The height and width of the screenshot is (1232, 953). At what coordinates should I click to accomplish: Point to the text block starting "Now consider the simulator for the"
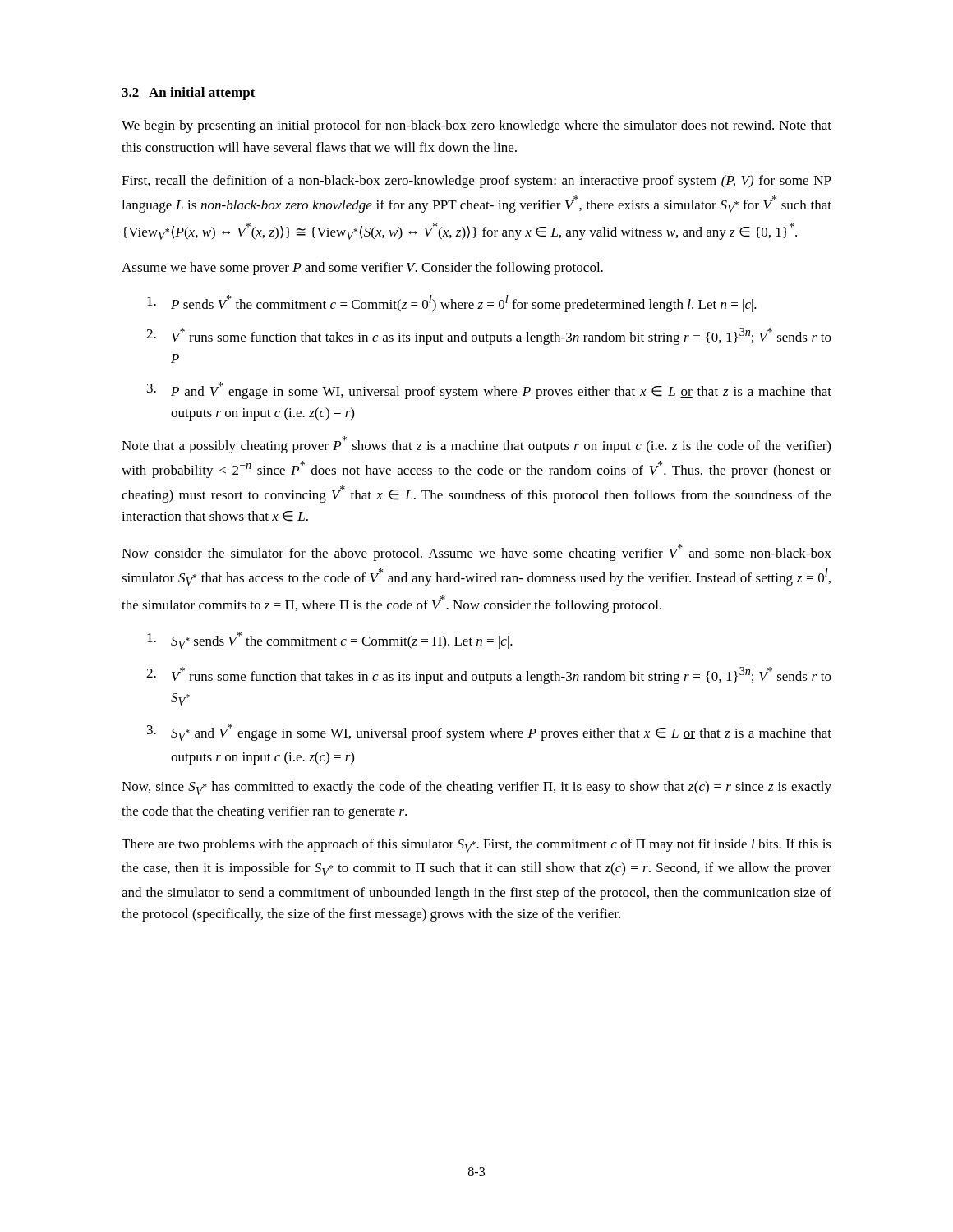(476, 577)
